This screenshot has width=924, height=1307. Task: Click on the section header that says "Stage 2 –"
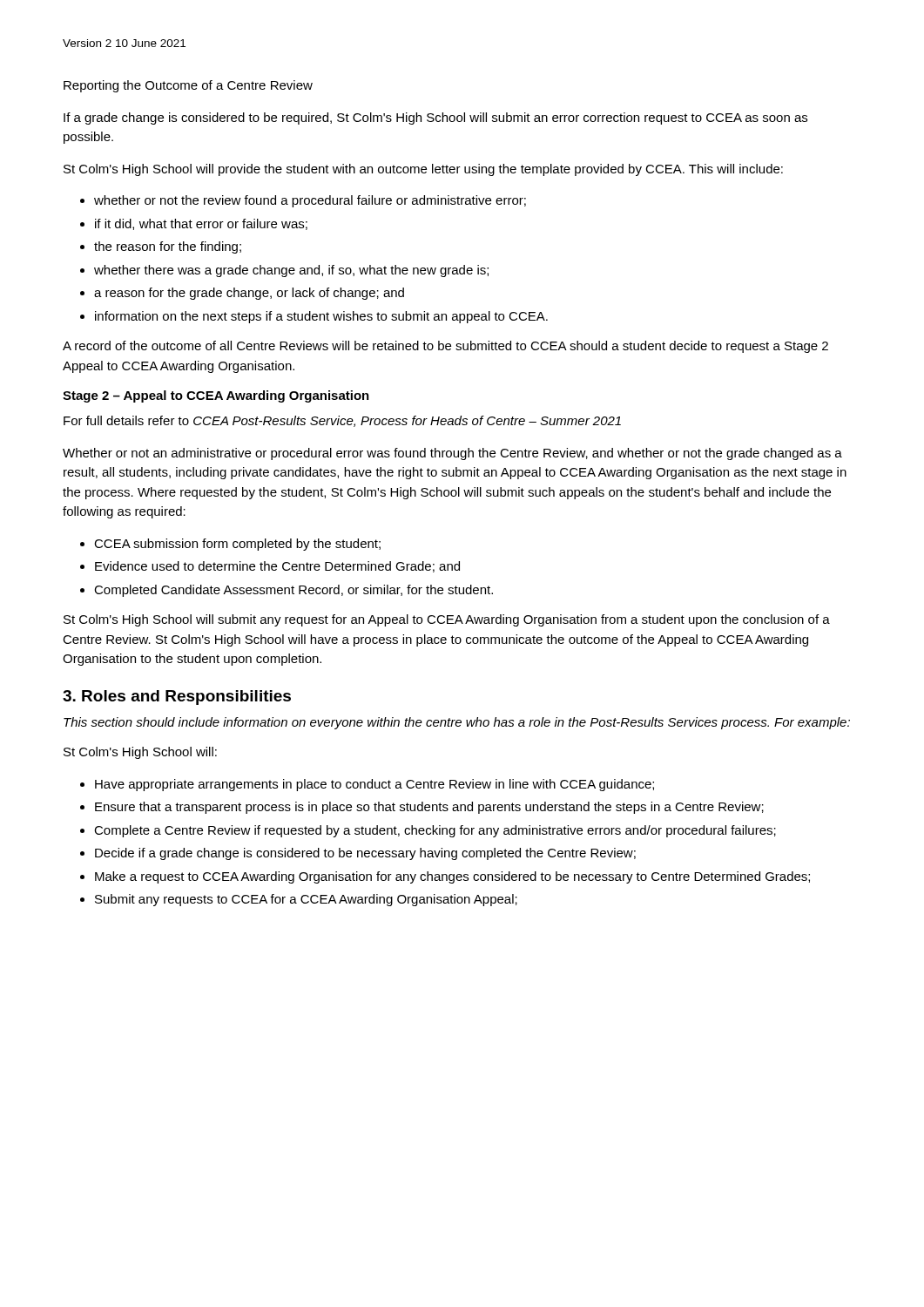point(216,395)
